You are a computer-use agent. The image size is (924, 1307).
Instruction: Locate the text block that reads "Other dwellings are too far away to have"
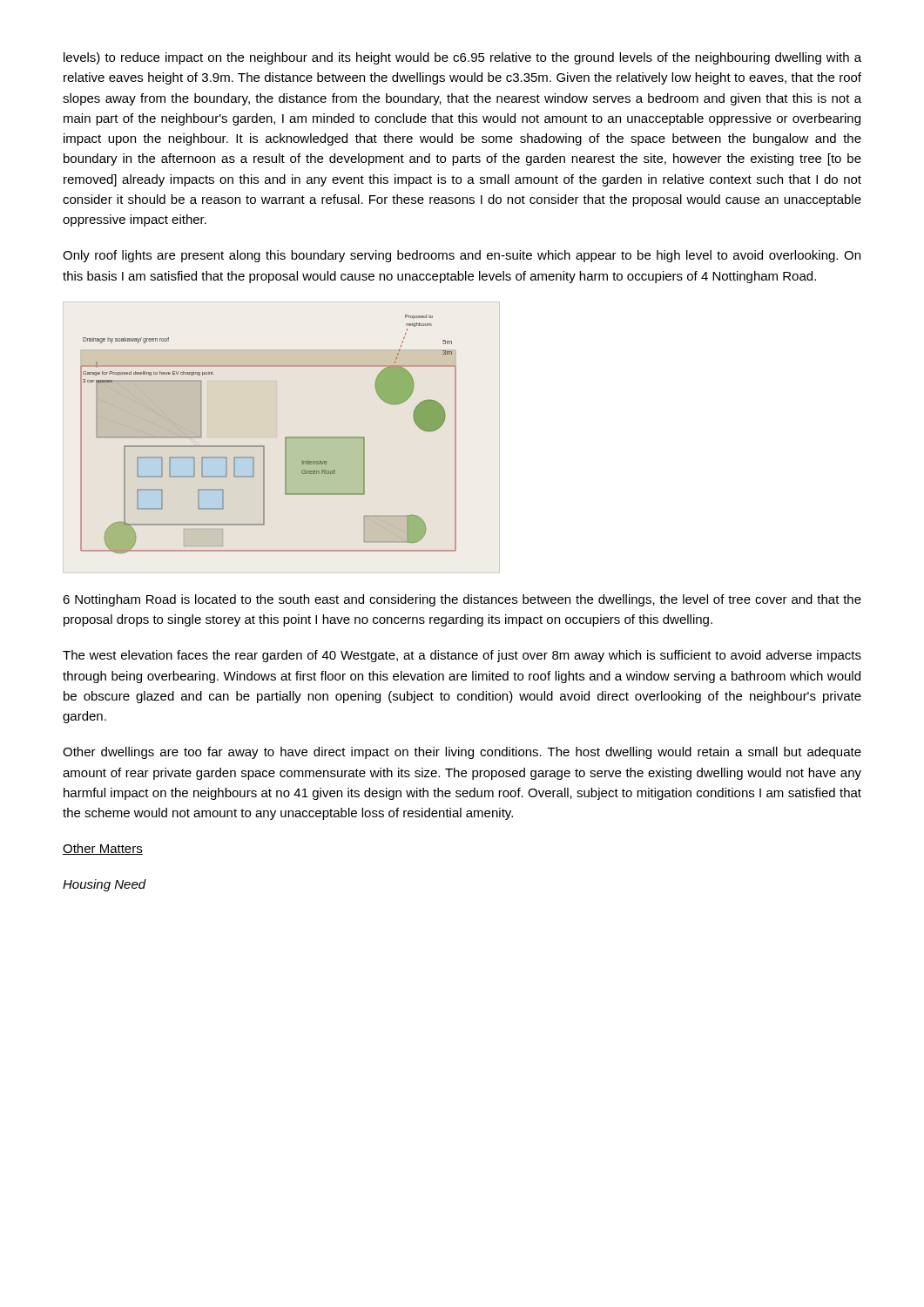(462, 782)
